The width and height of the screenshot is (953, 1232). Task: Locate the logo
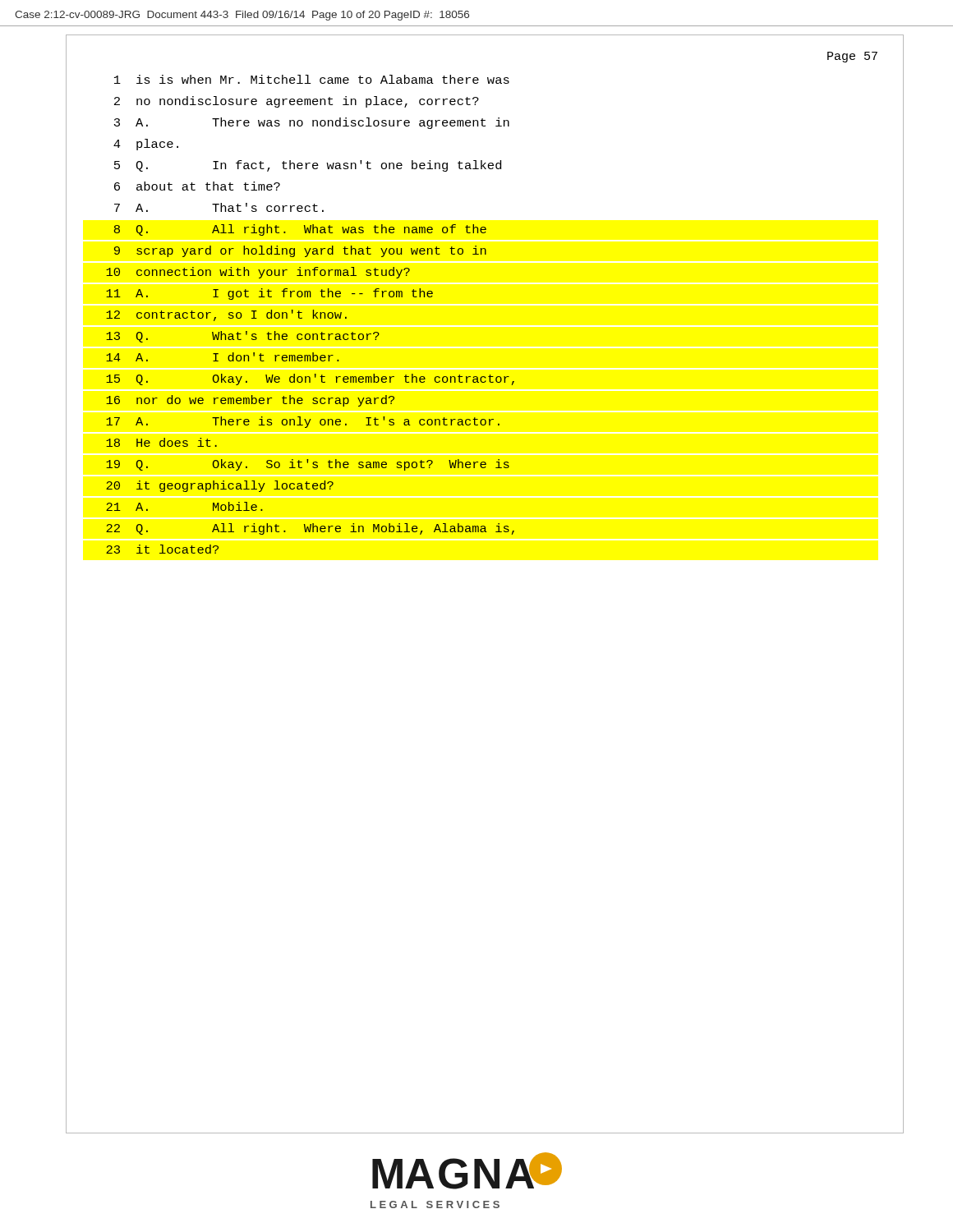point(476,1181)
